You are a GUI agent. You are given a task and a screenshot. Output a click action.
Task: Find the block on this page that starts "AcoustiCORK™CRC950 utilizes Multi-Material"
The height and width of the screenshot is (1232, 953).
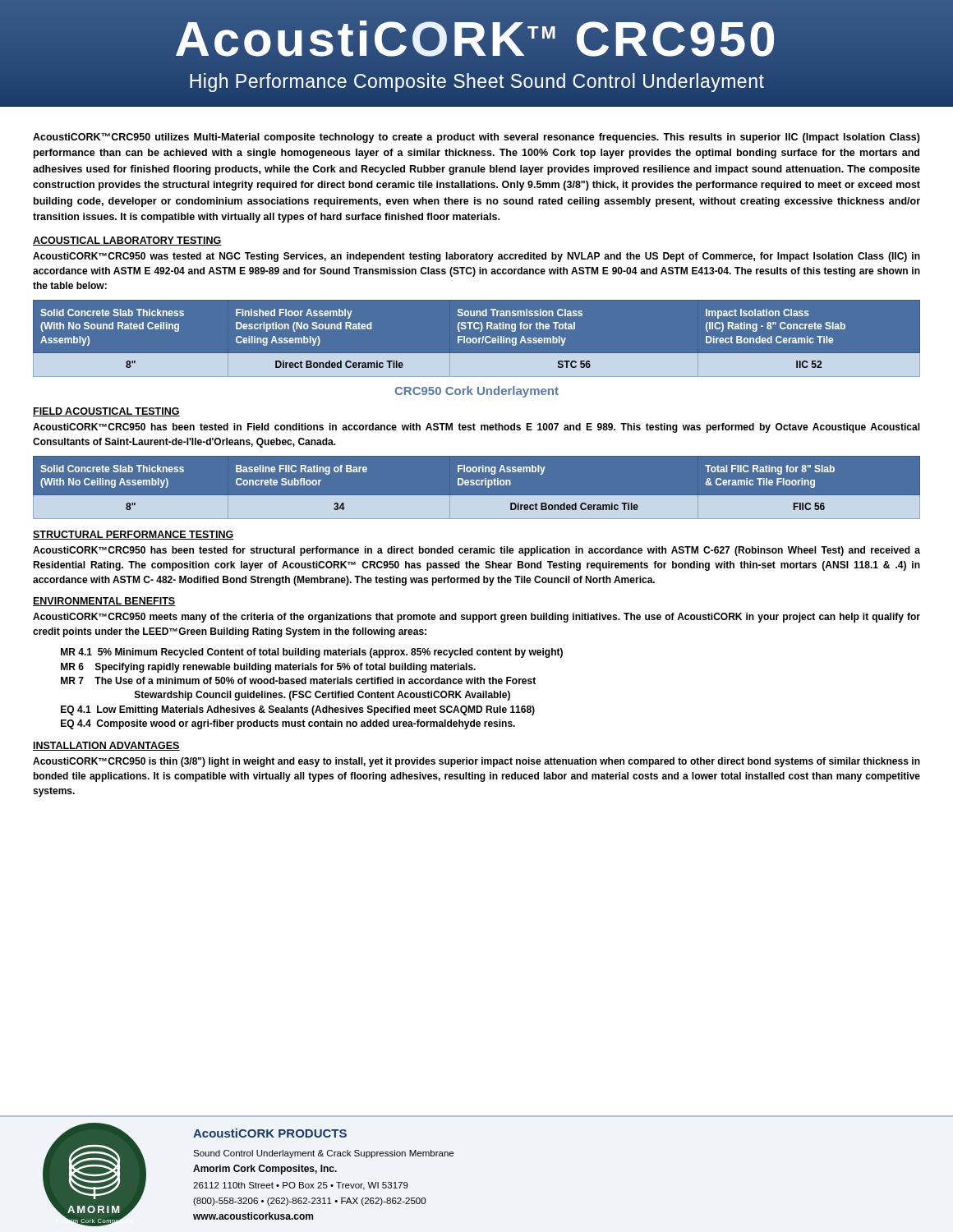[x=476, y=177]
